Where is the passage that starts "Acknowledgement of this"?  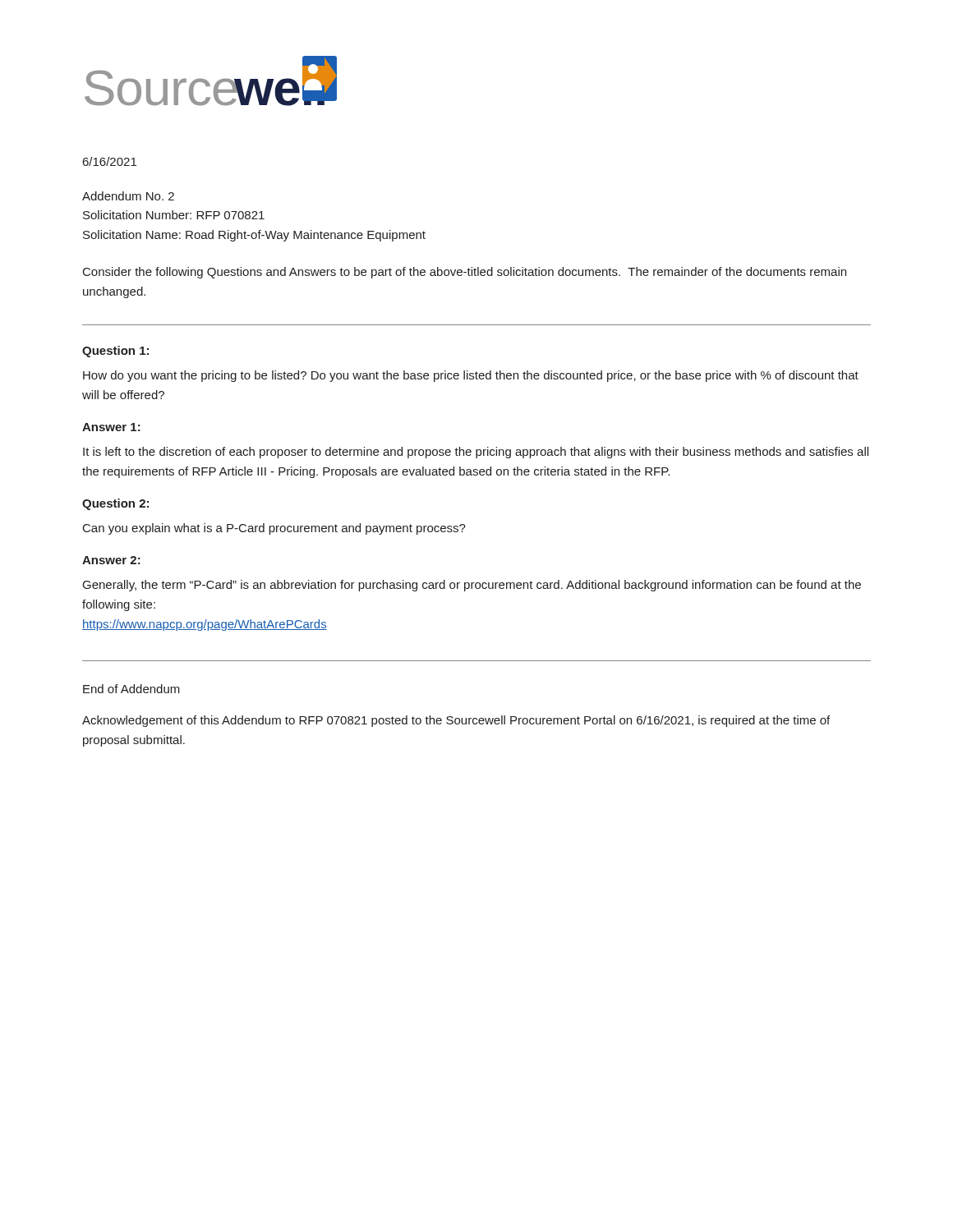pyautogui.click(x=456, y=730)
